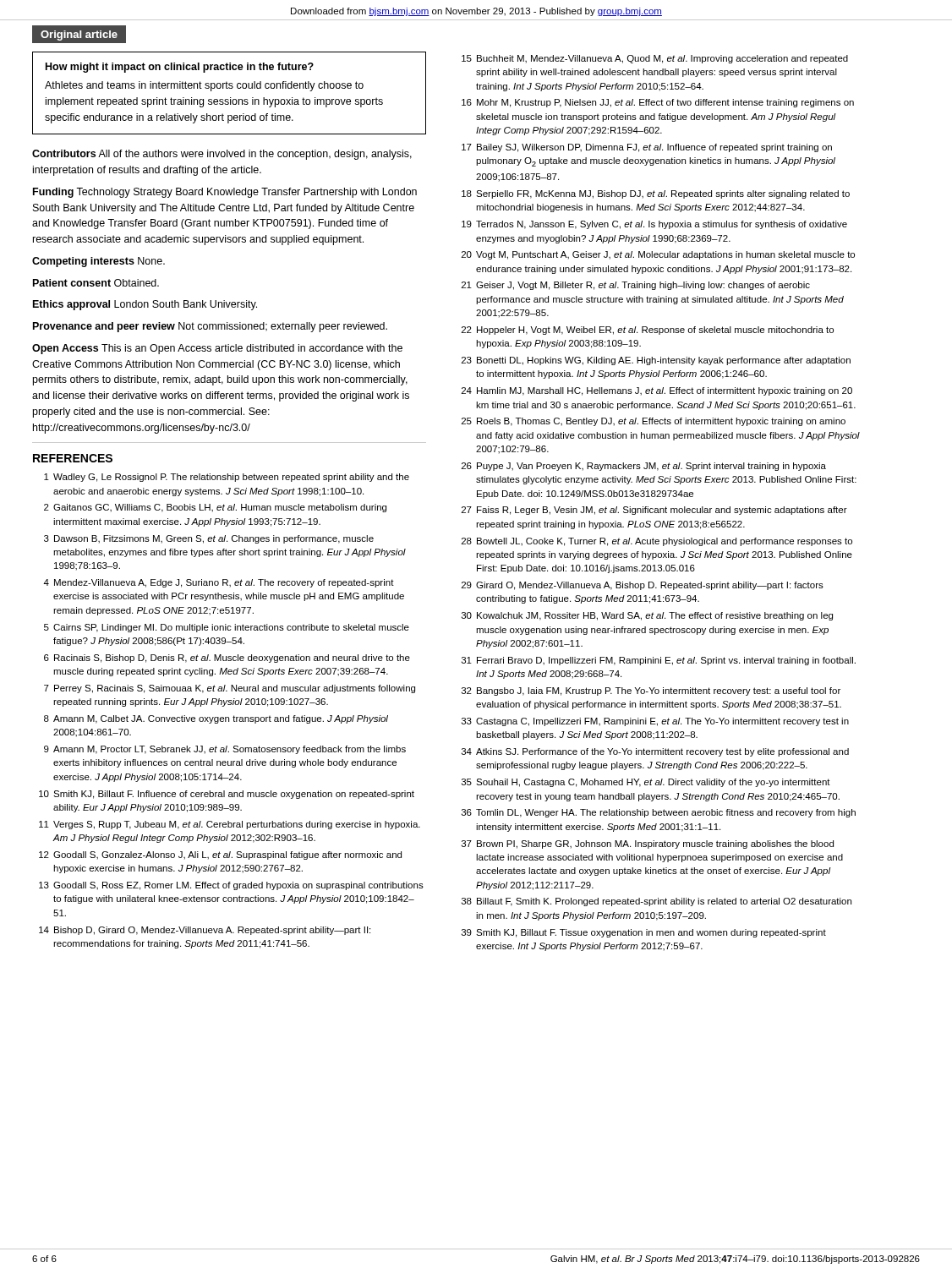Find the text starting "3Dawson B, Fitzsimons M, Green S, et"
Screen dimensions: 1268x952
229,552
